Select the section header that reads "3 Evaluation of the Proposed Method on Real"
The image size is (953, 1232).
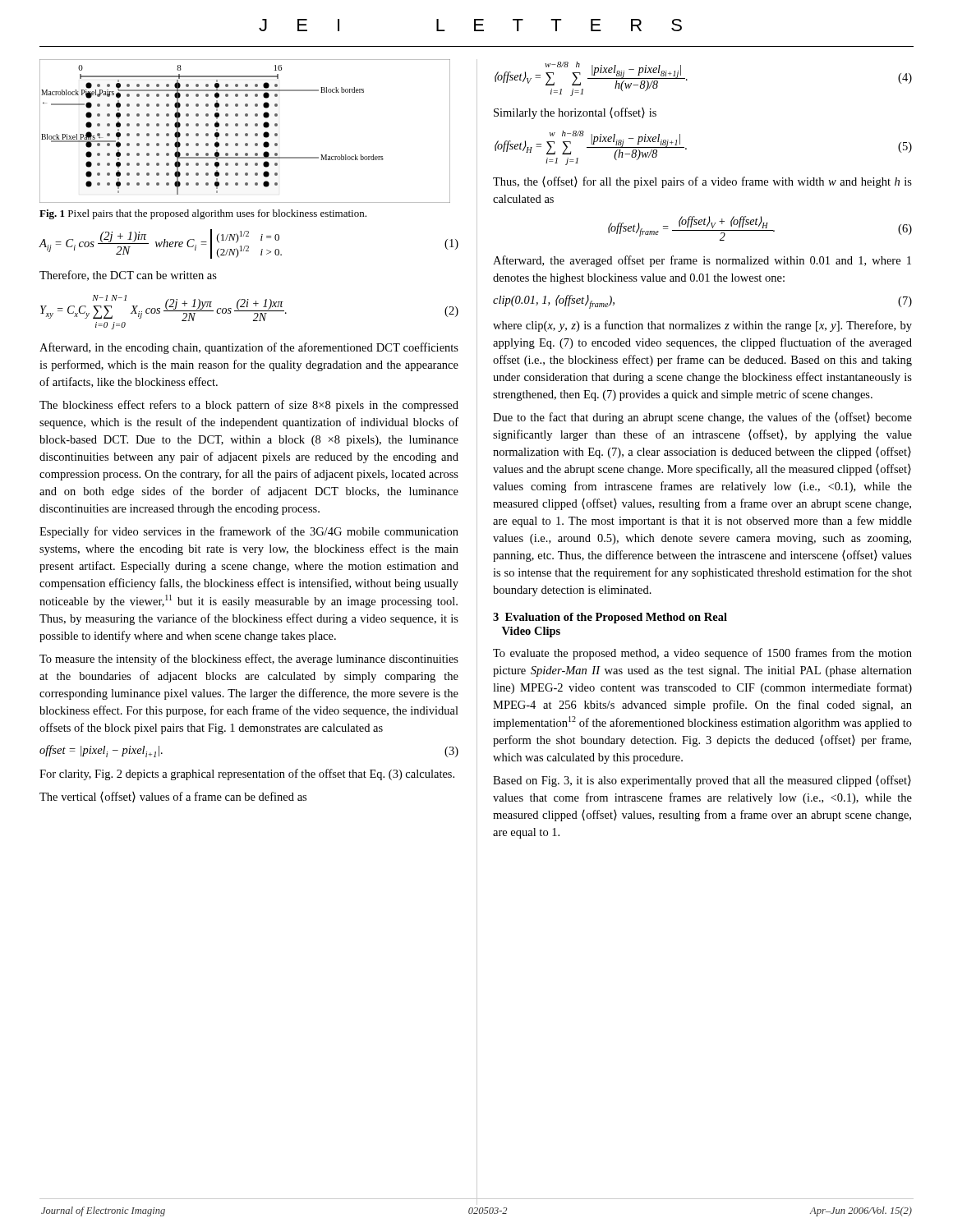click(610, 624)
